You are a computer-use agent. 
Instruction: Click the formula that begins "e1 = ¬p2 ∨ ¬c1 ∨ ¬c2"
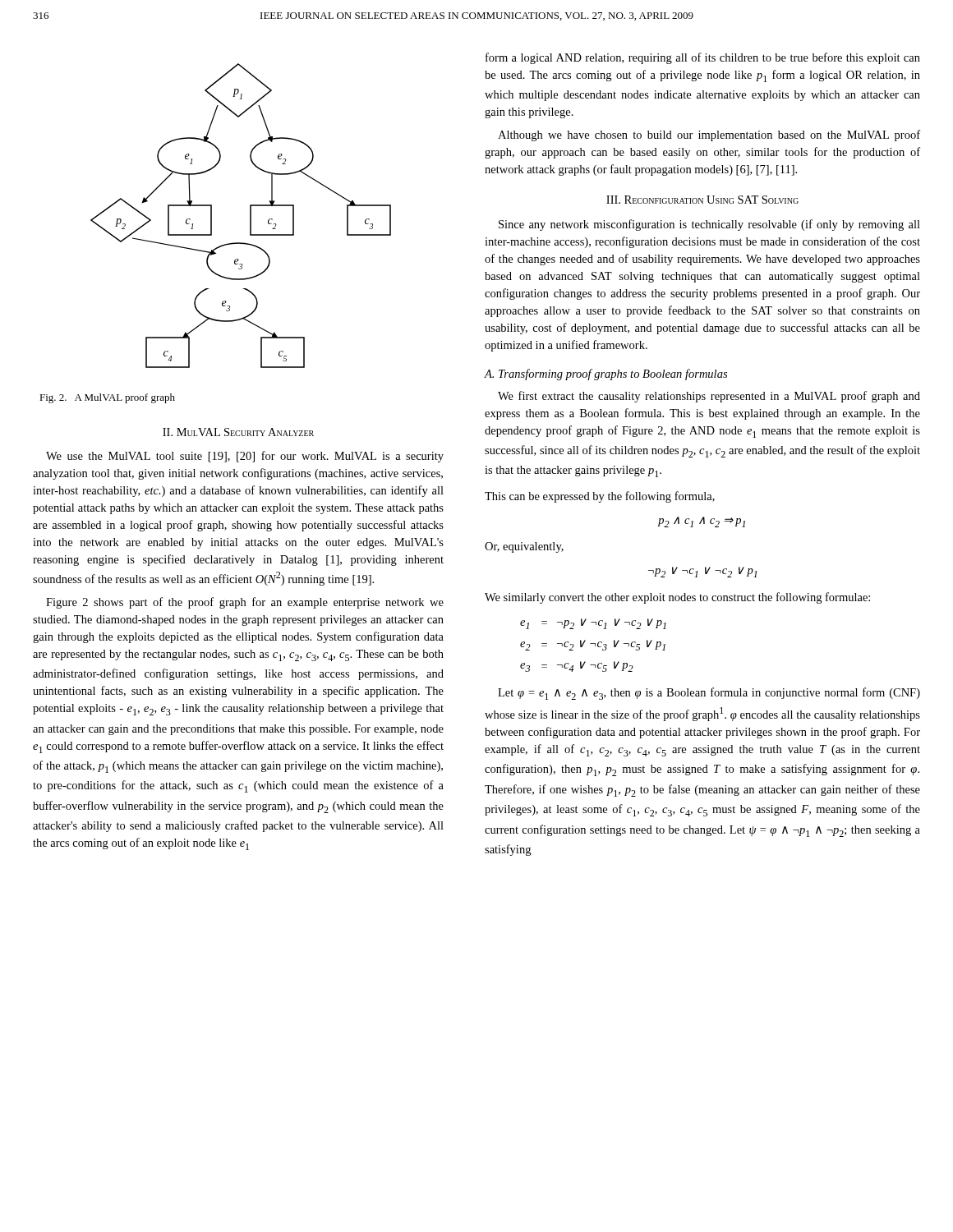pyautogui.click(x=594, y=645)
